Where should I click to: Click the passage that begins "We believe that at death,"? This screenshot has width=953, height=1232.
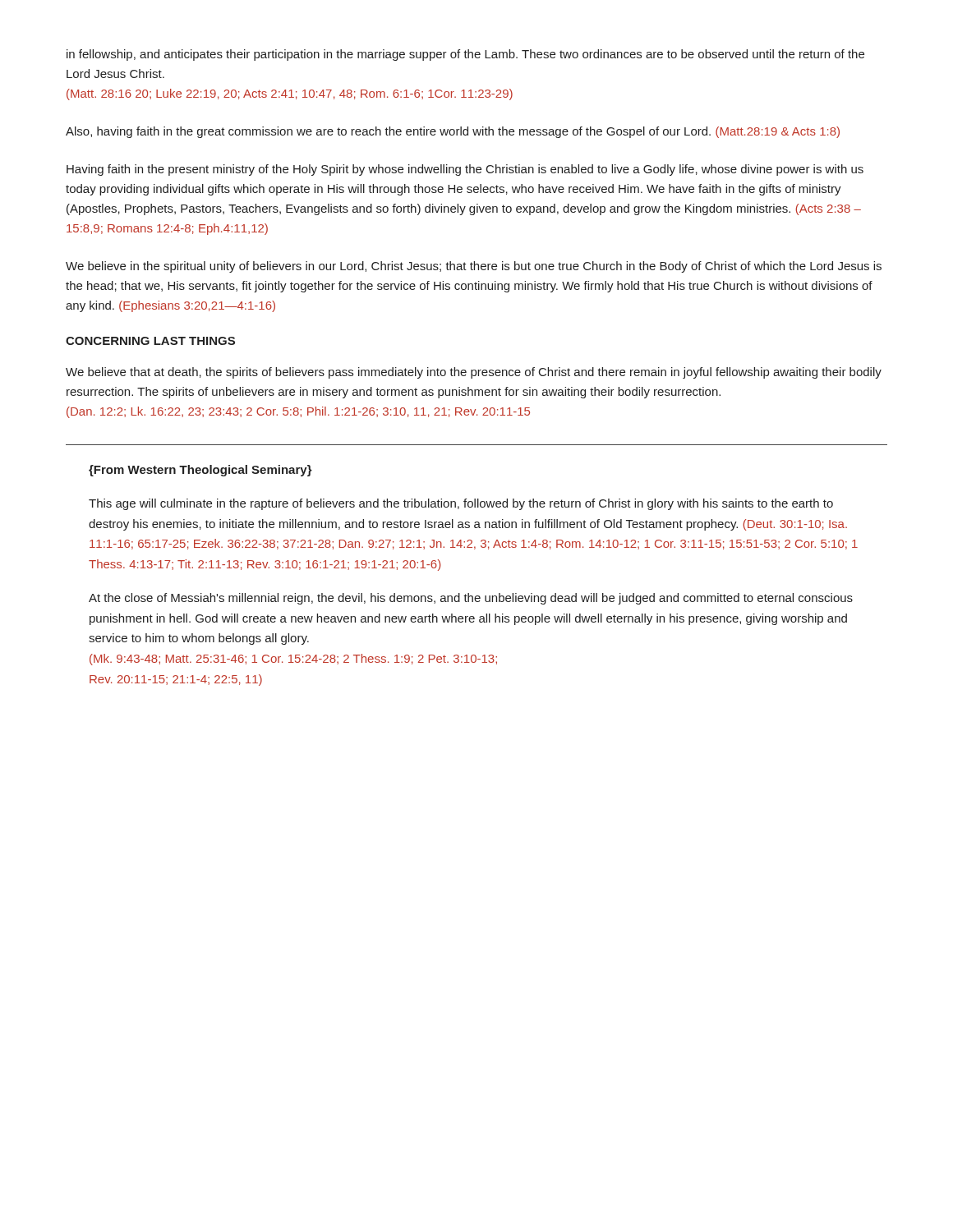tap(474, 391)
